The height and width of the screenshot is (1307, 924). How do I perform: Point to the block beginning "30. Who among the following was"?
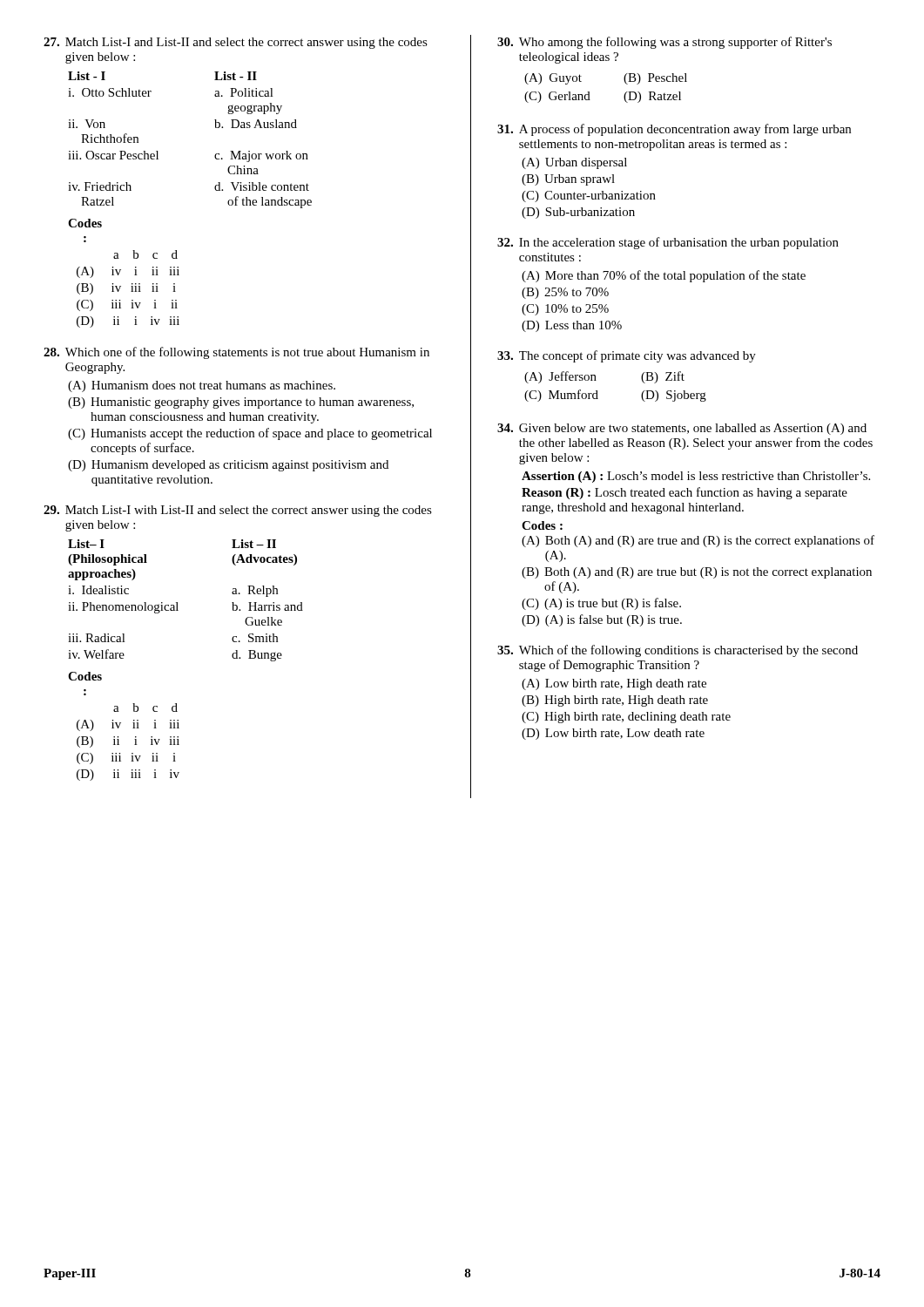point(689,71)
